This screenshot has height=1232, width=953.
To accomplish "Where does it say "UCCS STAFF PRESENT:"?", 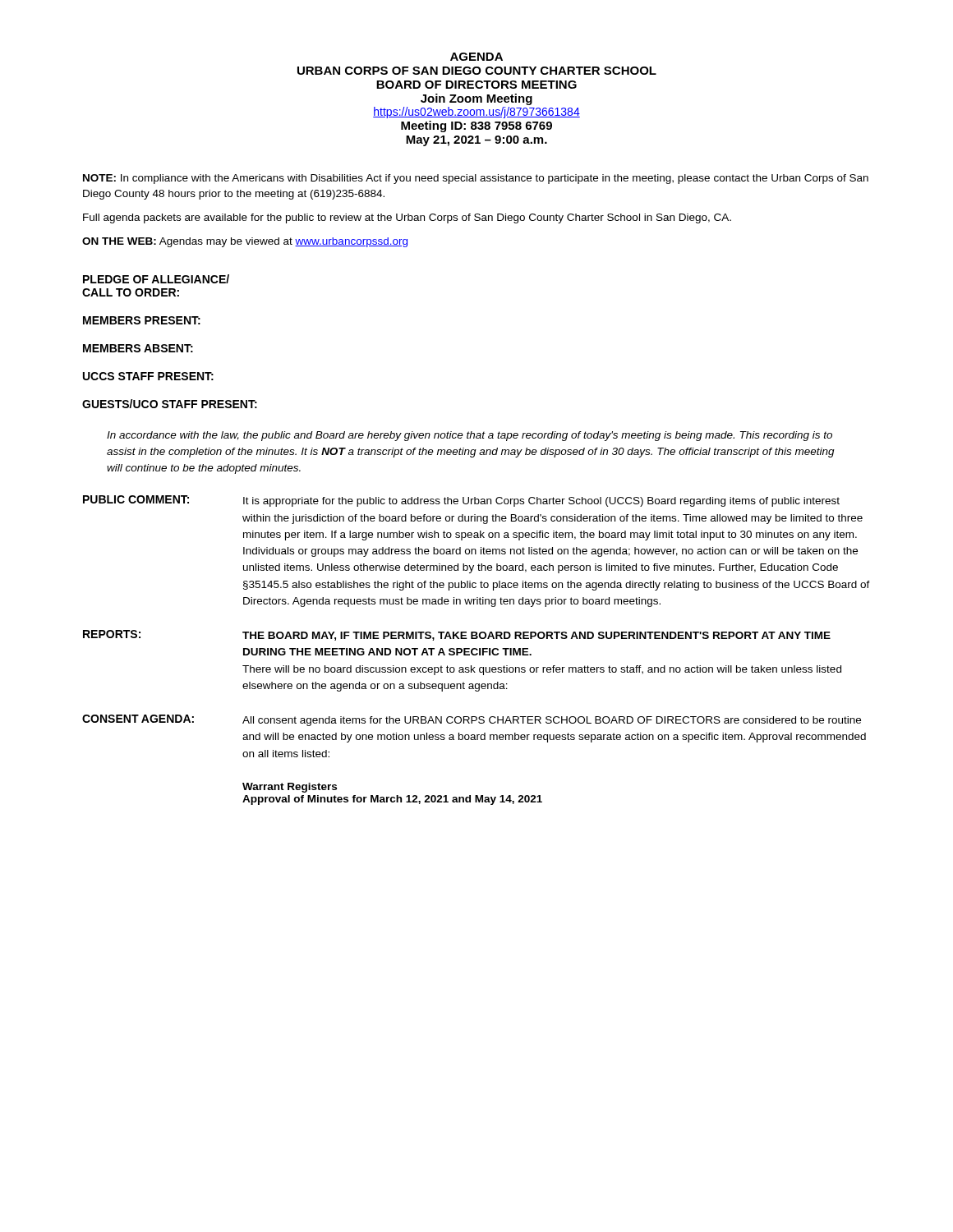I will coord(148,376).
